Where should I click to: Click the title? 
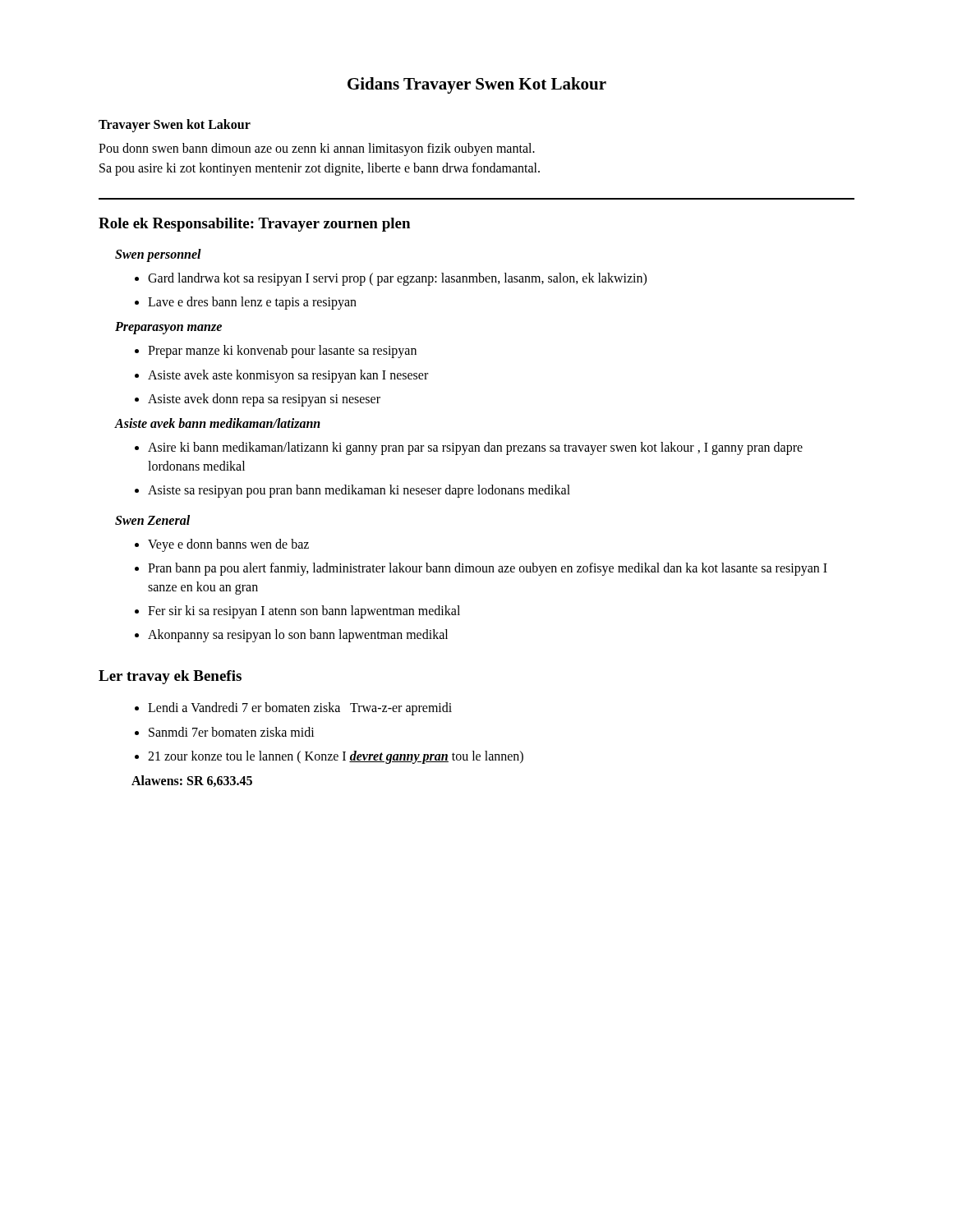click(x=476, y=84)
